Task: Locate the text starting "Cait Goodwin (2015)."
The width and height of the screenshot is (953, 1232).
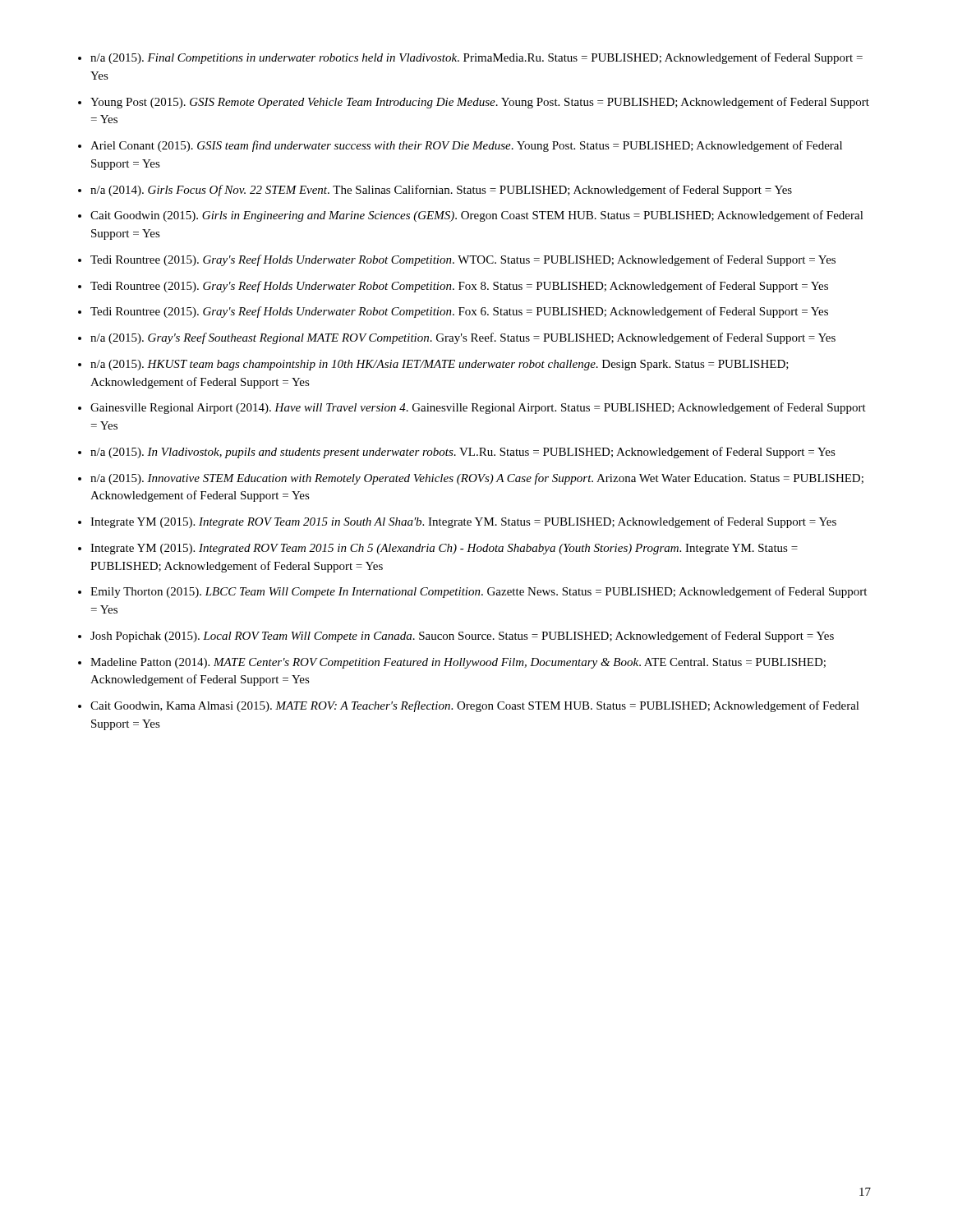Action: point(477,224)
